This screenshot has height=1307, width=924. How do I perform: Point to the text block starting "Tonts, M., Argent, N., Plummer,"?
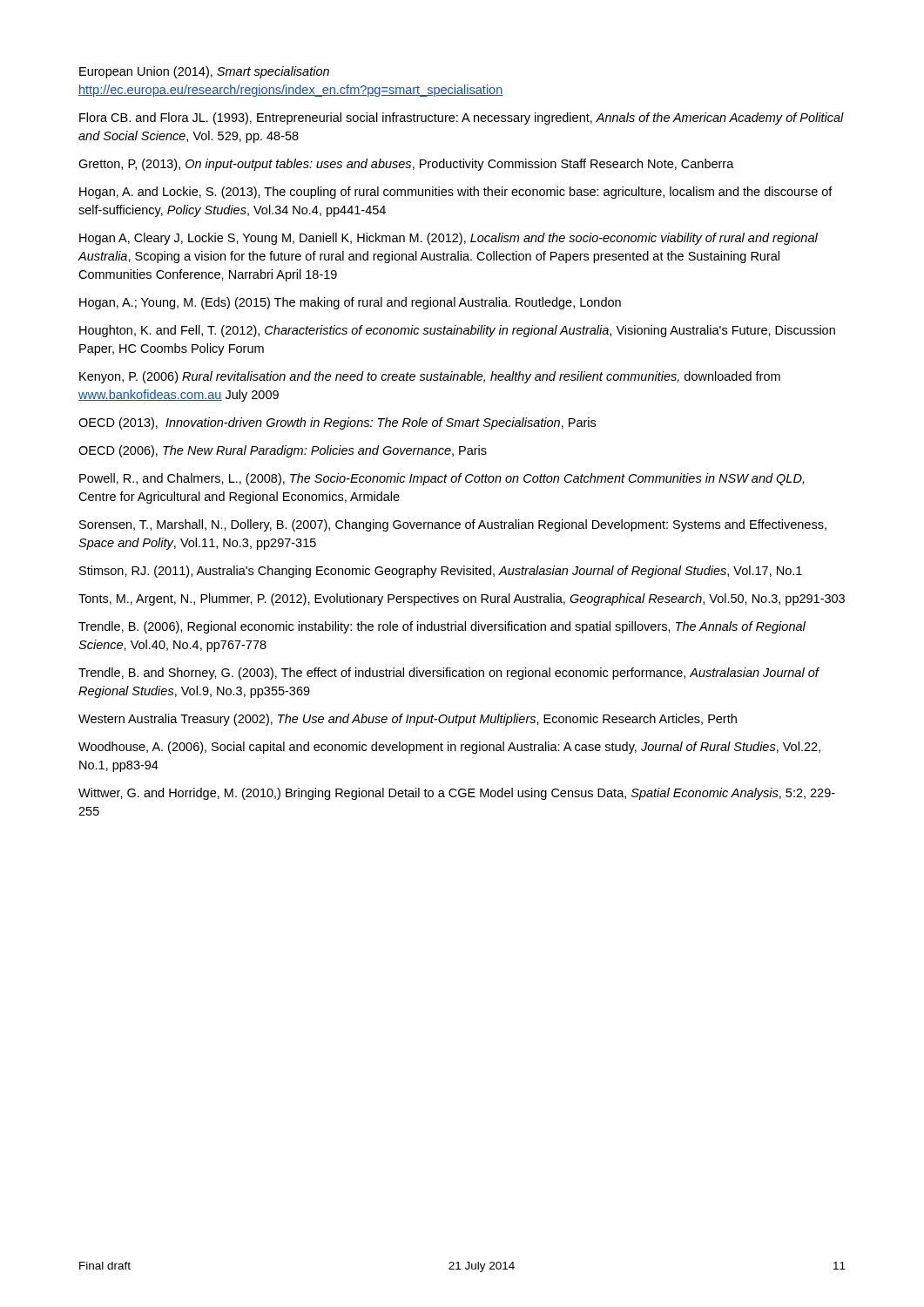(x=462, y=599)
